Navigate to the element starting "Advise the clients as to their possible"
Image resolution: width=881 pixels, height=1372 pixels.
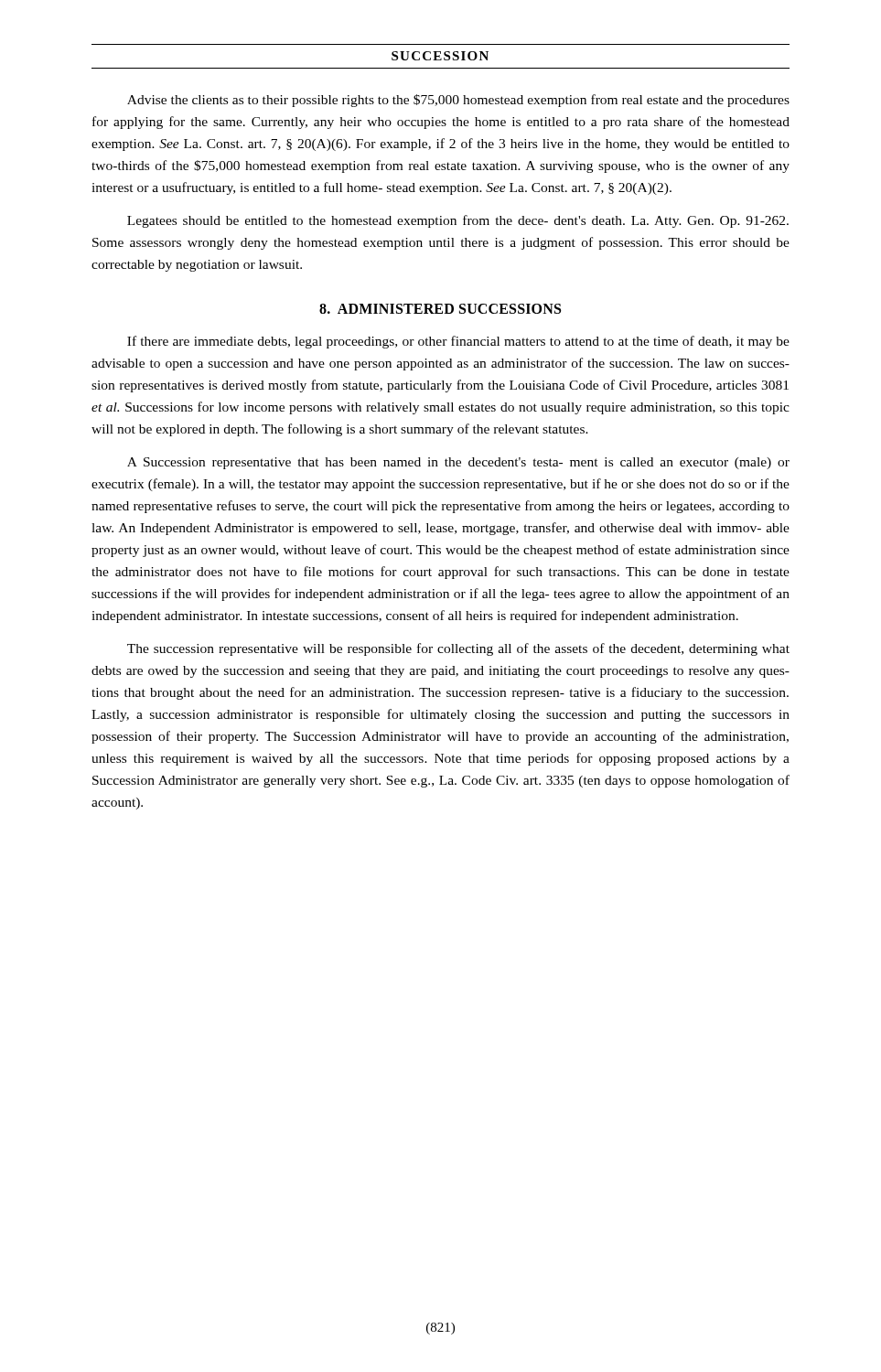[x=440, y=182]
